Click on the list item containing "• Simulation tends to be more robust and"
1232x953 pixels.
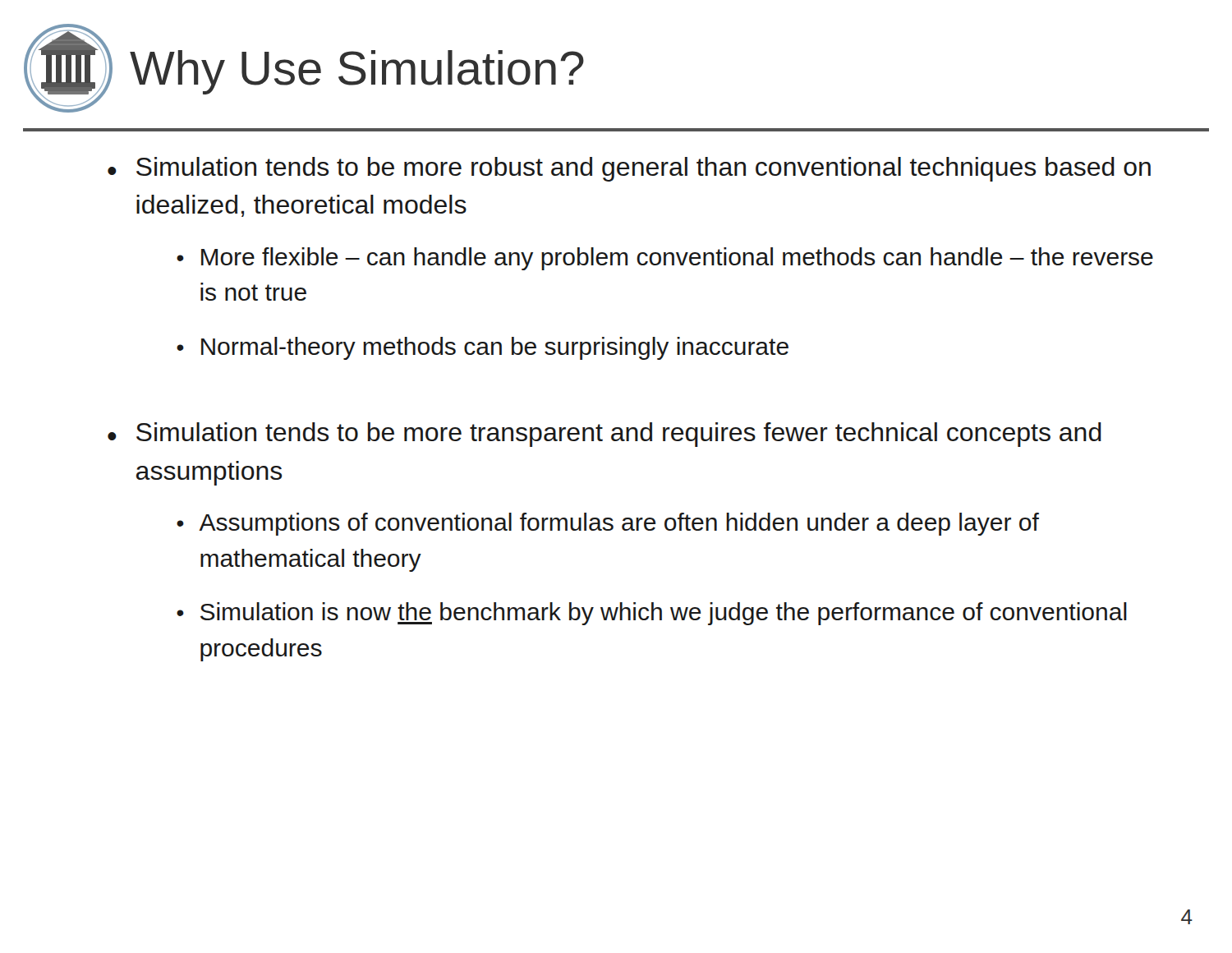pos(637,265)
